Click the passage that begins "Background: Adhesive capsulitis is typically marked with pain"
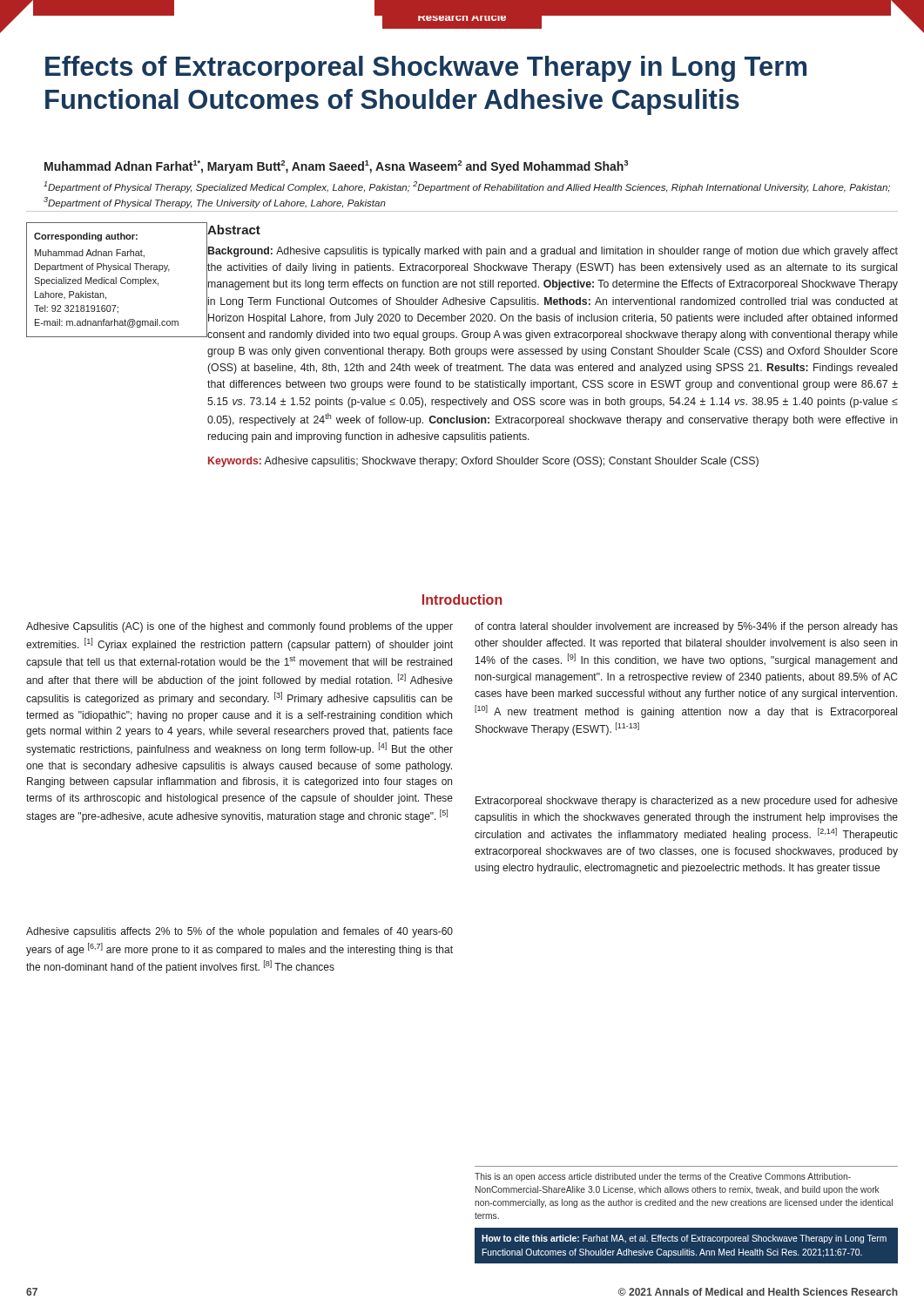Image resolution: width=924 pixels, height=1307 pixels. [553, 344]
